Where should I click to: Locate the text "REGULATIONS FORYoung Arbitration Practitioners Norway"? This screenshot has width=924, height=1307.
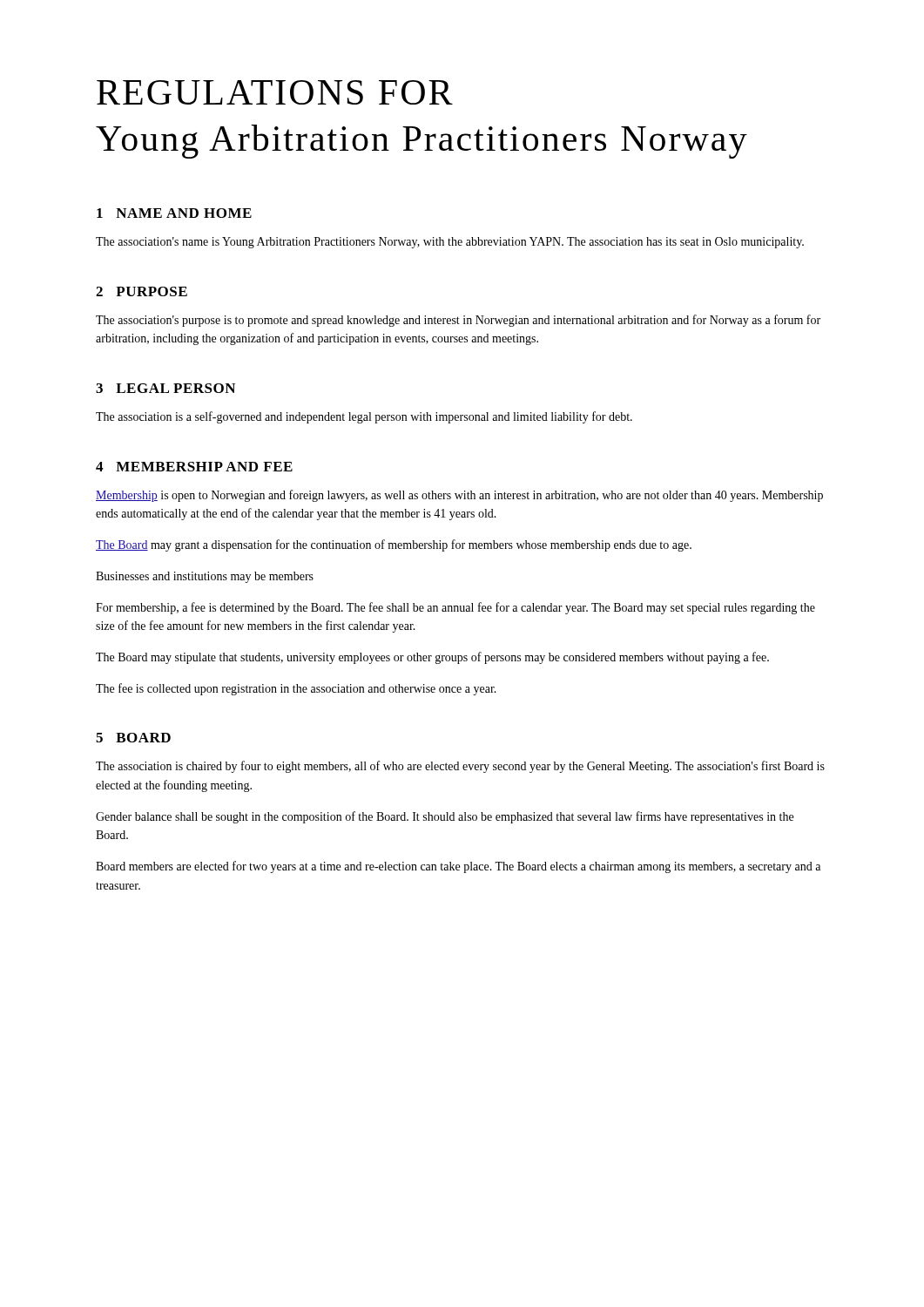pos(462,115)
